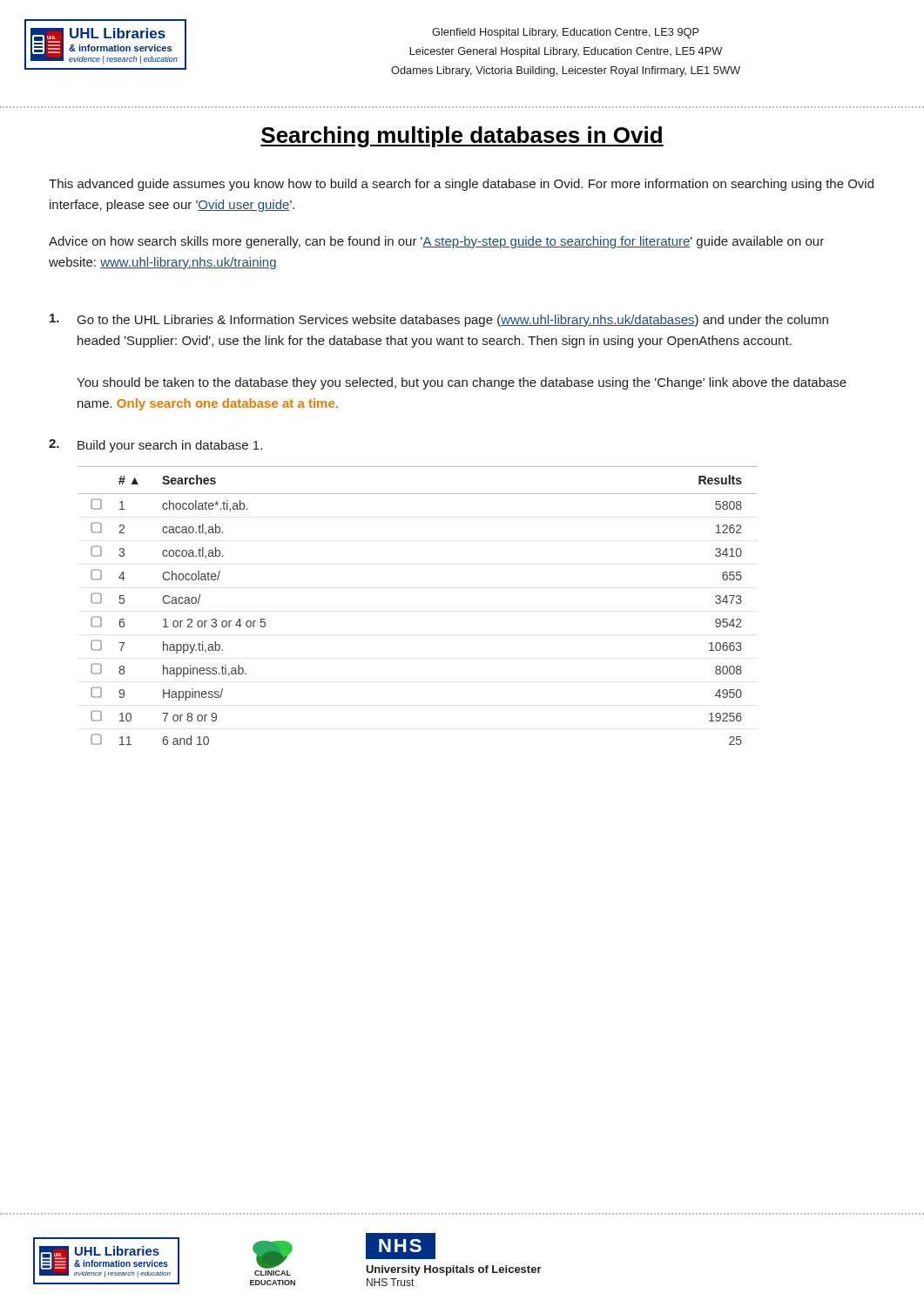
Task: Find the table that mentions "7 or 8 or 9"
Action: click(477, 609)
